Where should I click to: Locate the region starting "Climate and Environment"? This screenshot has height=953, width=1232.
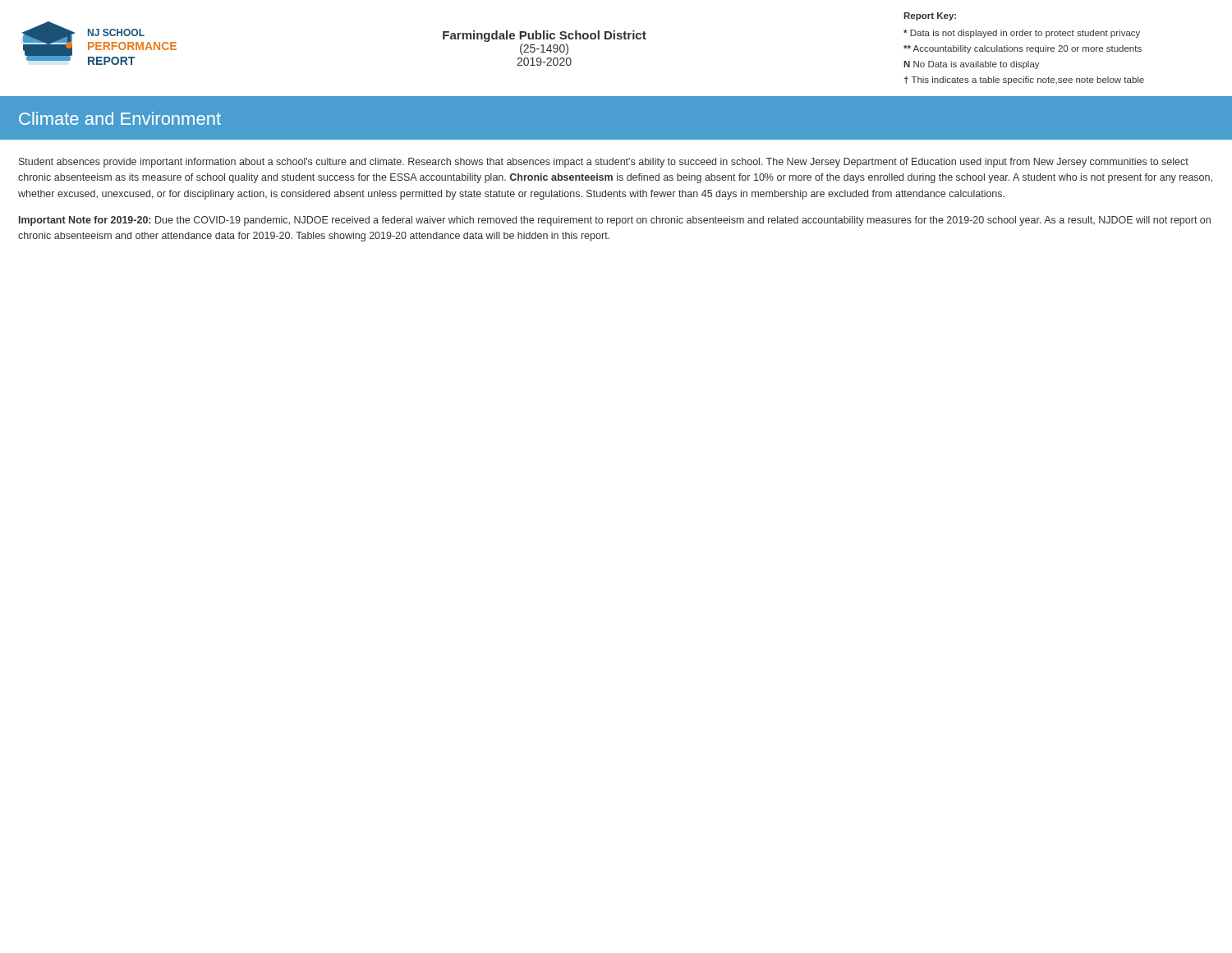(120, 118)
